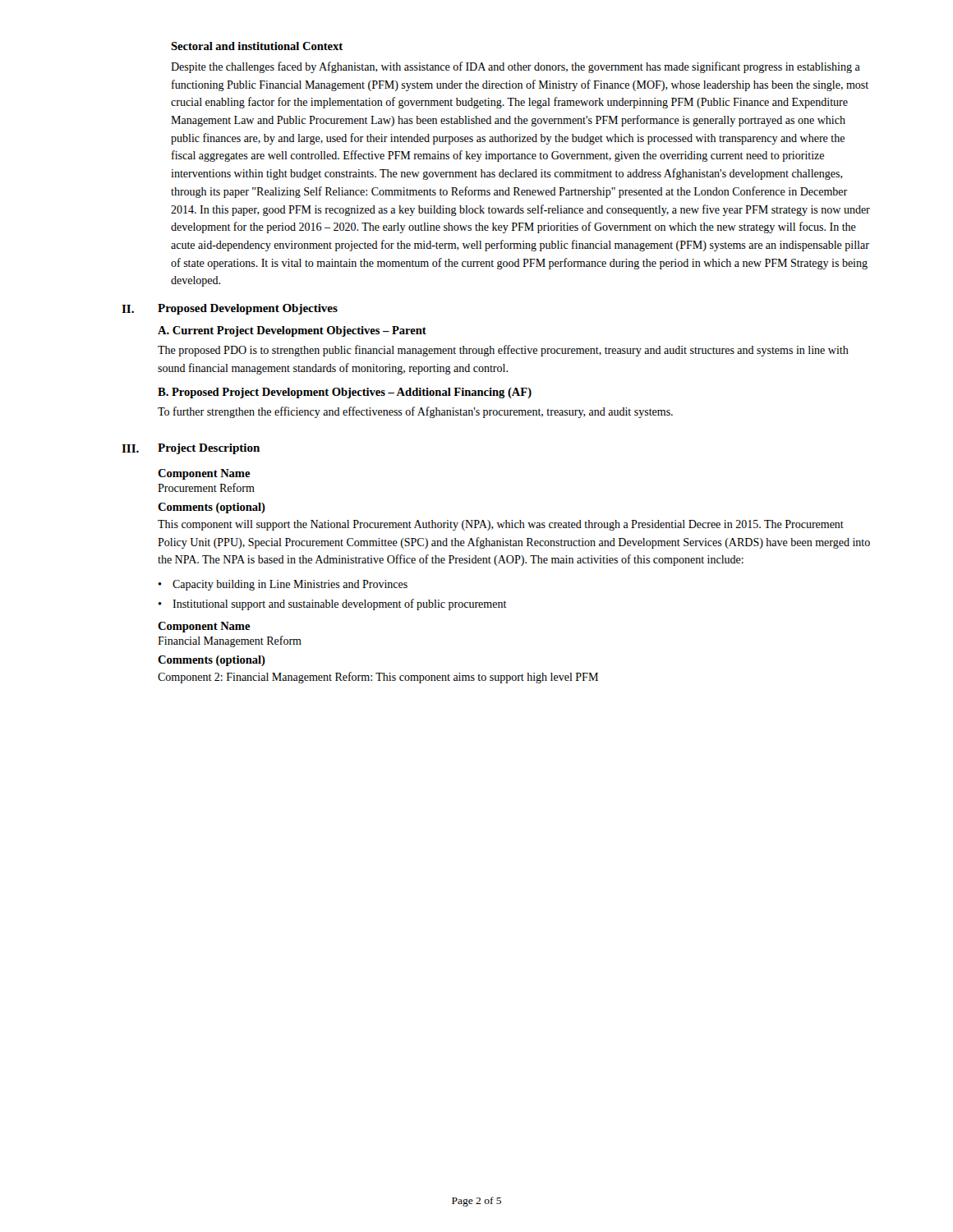This screenshot has height=1232, width=953.
Task: Click on the element starting "Procurement Reform"
Action: [206, 488]
